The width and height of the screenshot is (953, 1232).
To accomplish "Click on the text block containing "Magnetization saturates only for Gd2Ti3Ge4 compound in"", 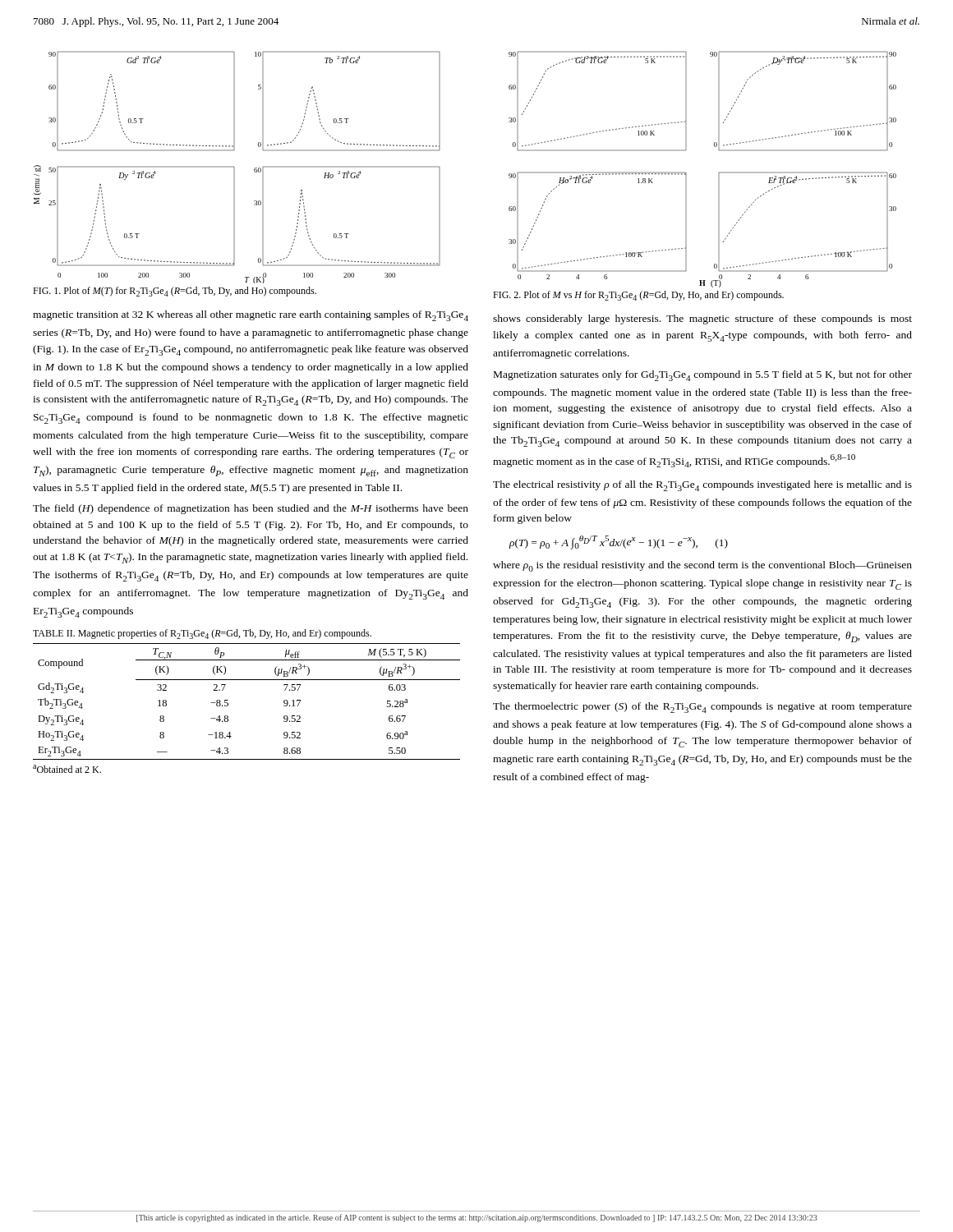I will click(702, 418).
